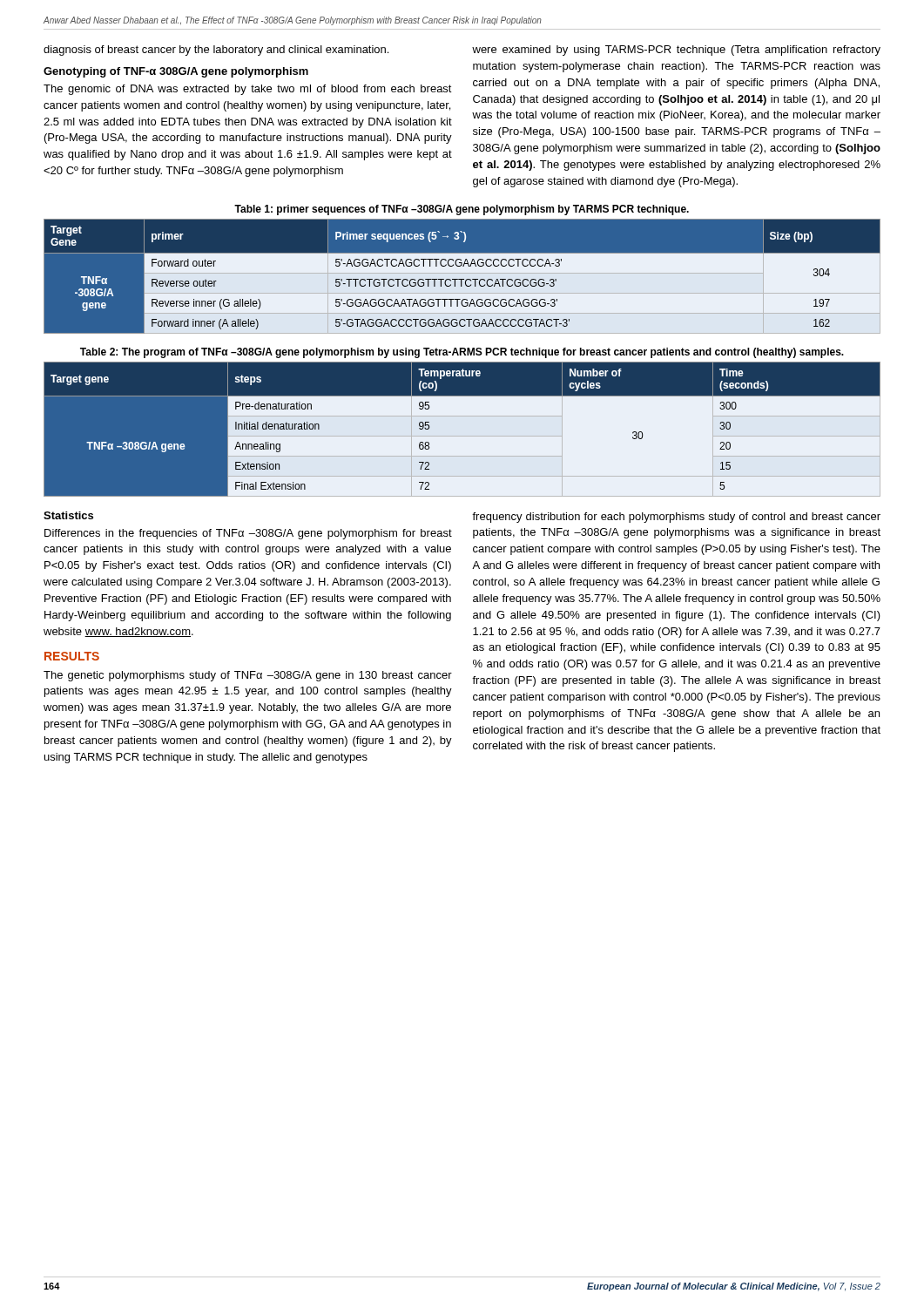Viewport: 924px width, 1307px height.
Task: Click on the text block with the text "Differences in the"
Action: tap(248, 583)
